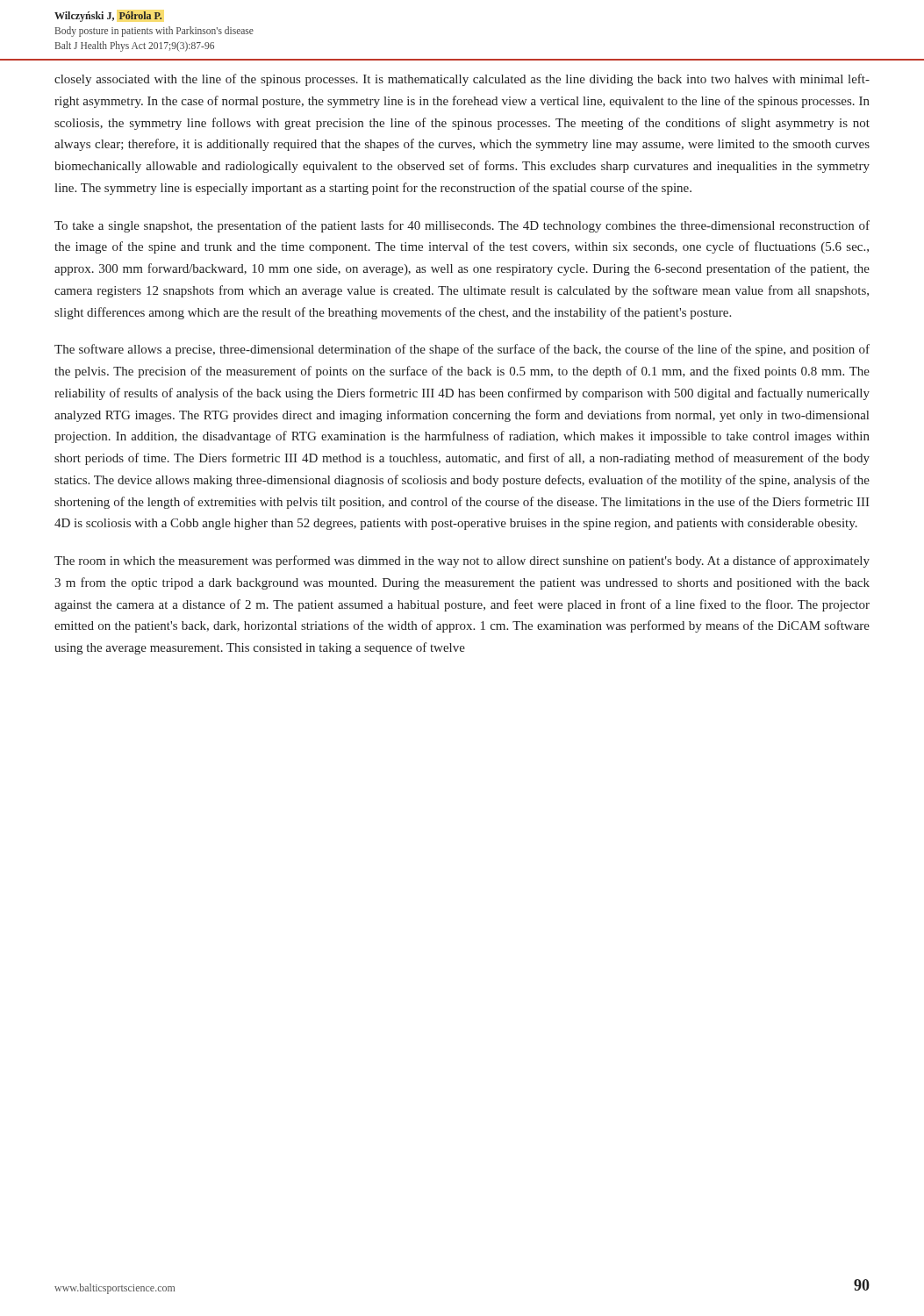The width and height of the screenshot is (924, 1316).
Task: Find the element starting "To take a"
Action: pos(462,269)
